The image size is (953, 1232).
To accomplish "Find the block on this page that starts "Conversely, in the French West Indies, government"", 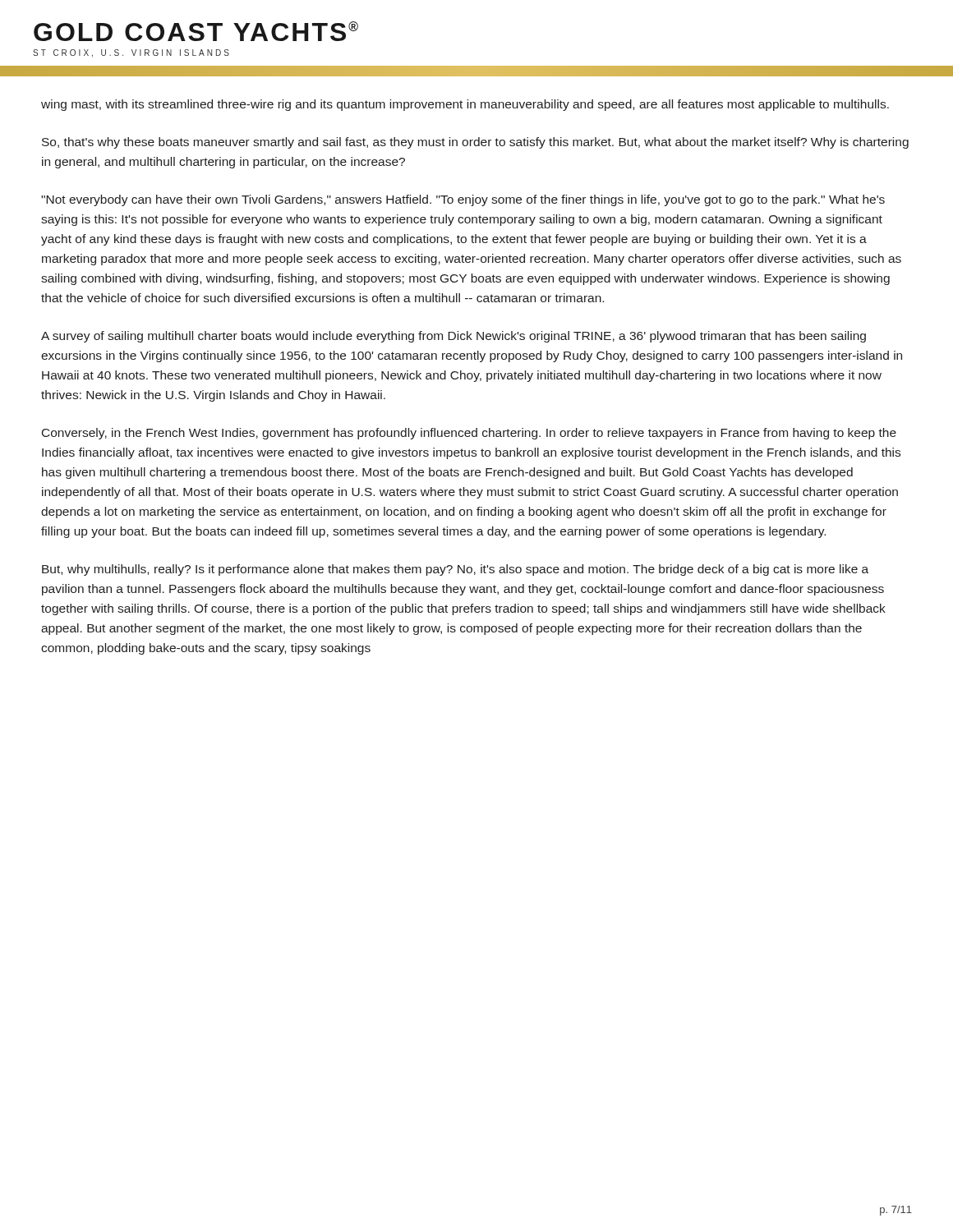I will tap(471, 482).
